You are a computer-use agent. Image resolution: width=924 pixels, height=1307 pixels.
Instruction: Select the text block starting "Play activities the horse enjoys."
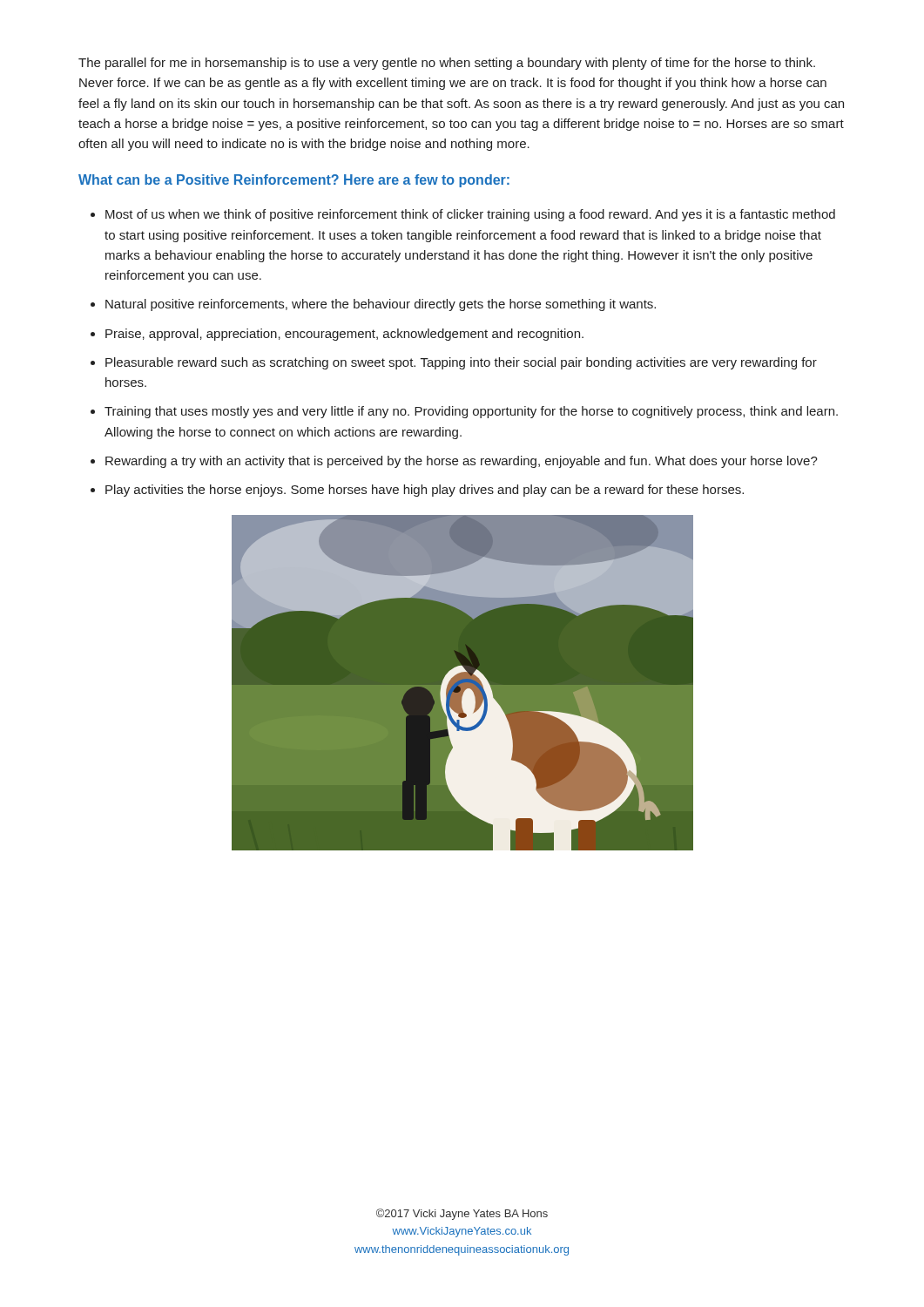[425, 489]
